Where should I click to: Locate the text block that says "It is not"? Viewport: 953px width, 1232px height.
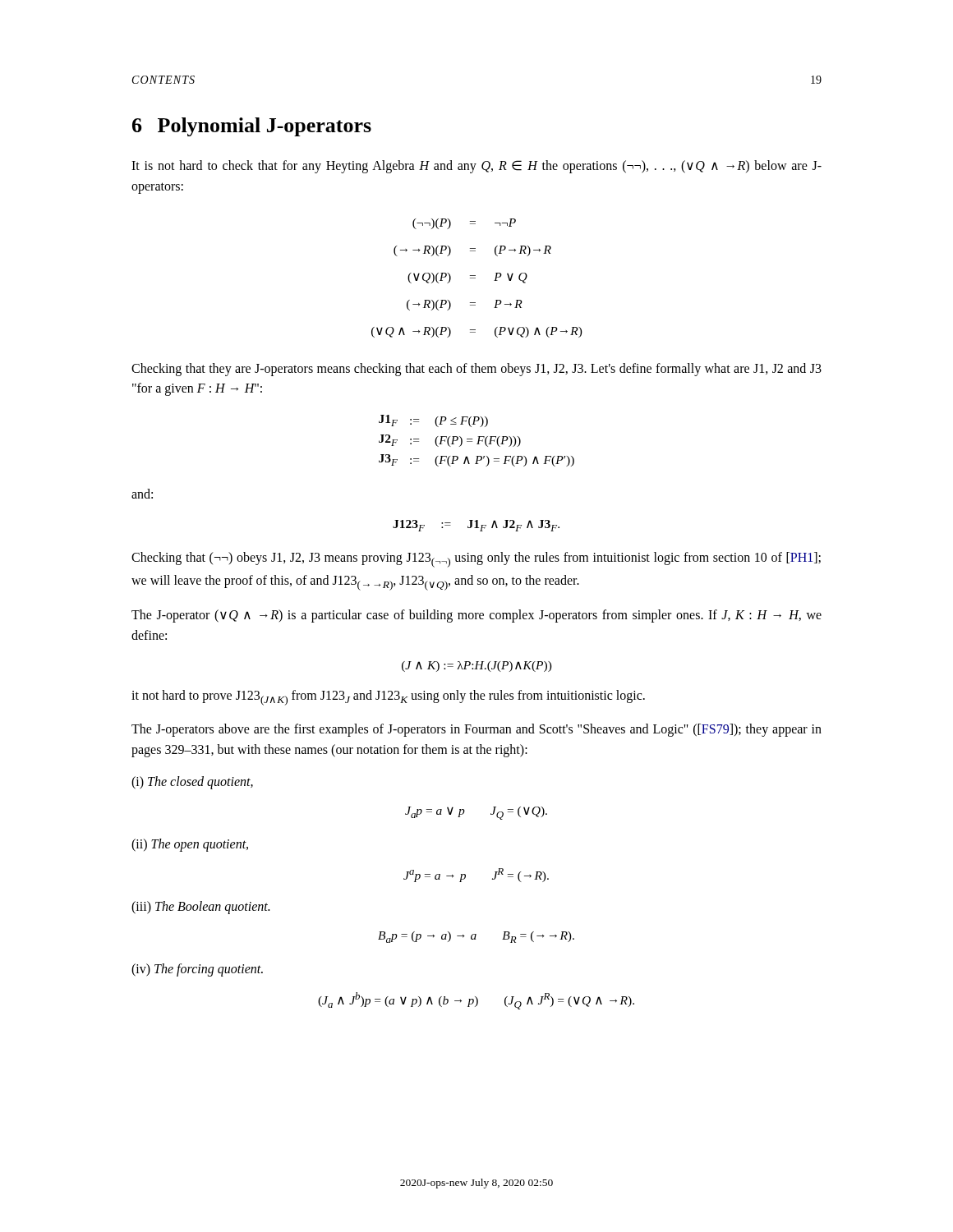pos(476,176)
